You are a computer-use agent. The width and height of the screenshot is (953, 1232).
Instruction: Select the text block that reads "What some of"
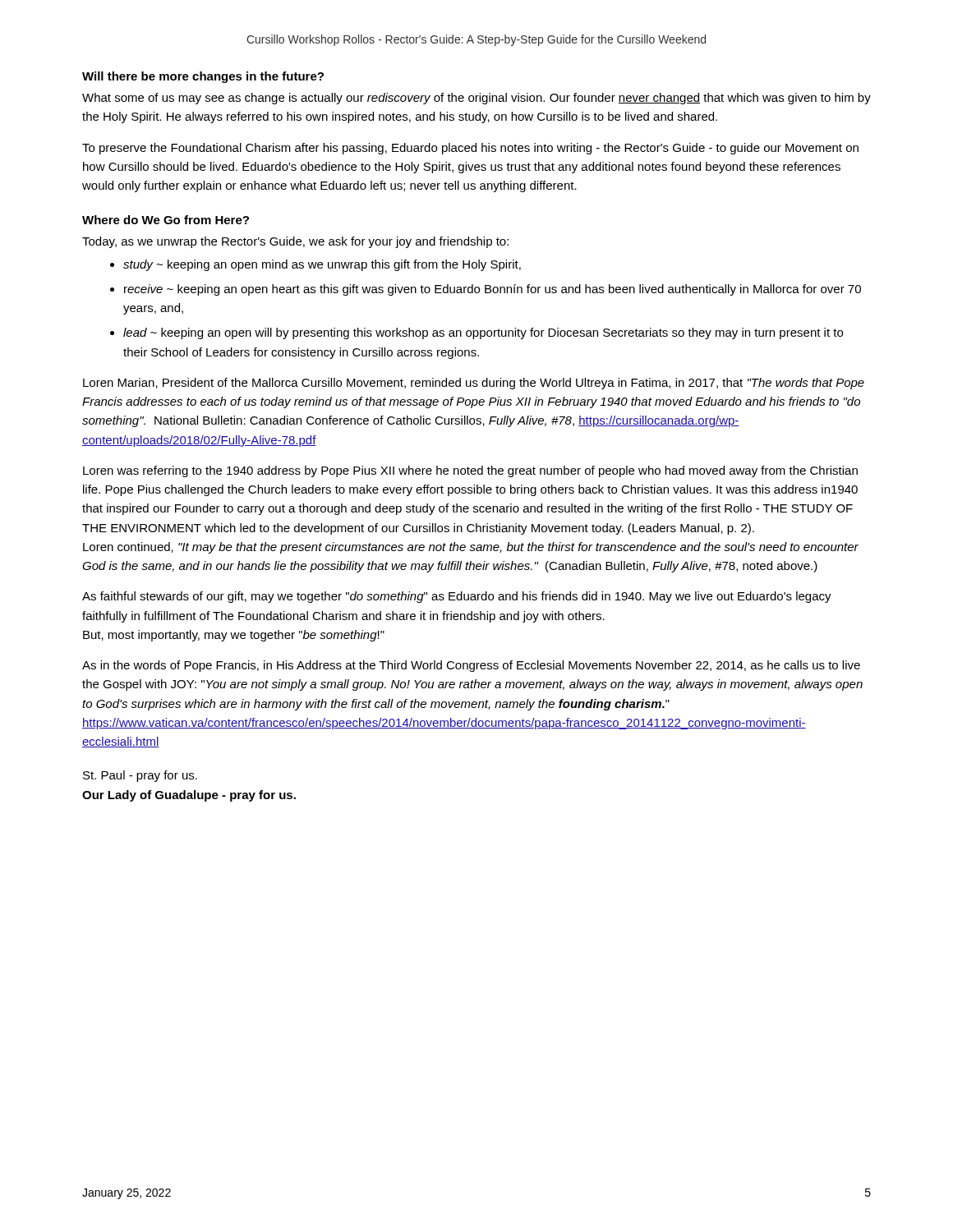[x=476, y=107]
